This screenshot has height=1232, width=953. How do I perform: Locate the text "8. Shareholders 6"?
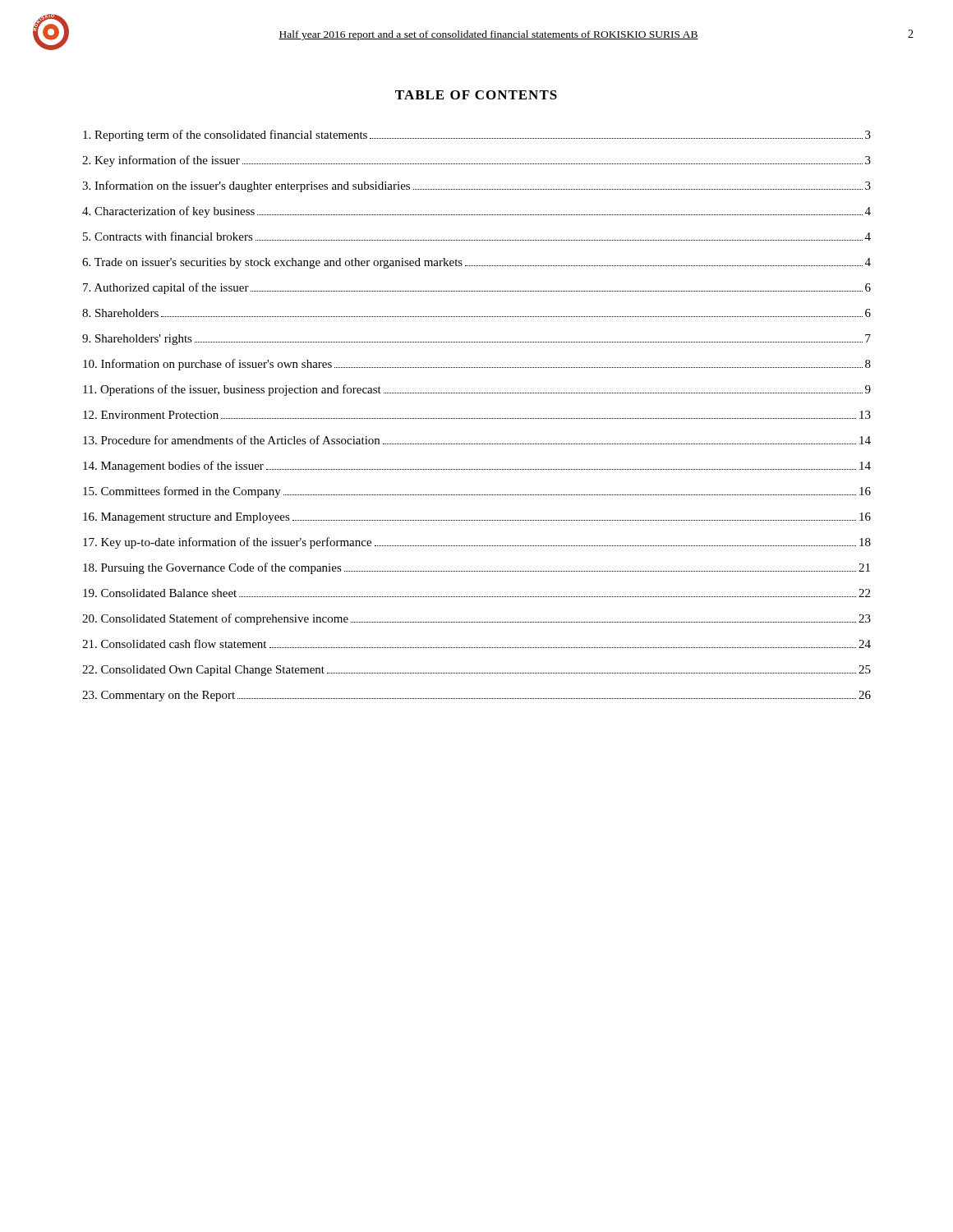[x=476, y=313]
